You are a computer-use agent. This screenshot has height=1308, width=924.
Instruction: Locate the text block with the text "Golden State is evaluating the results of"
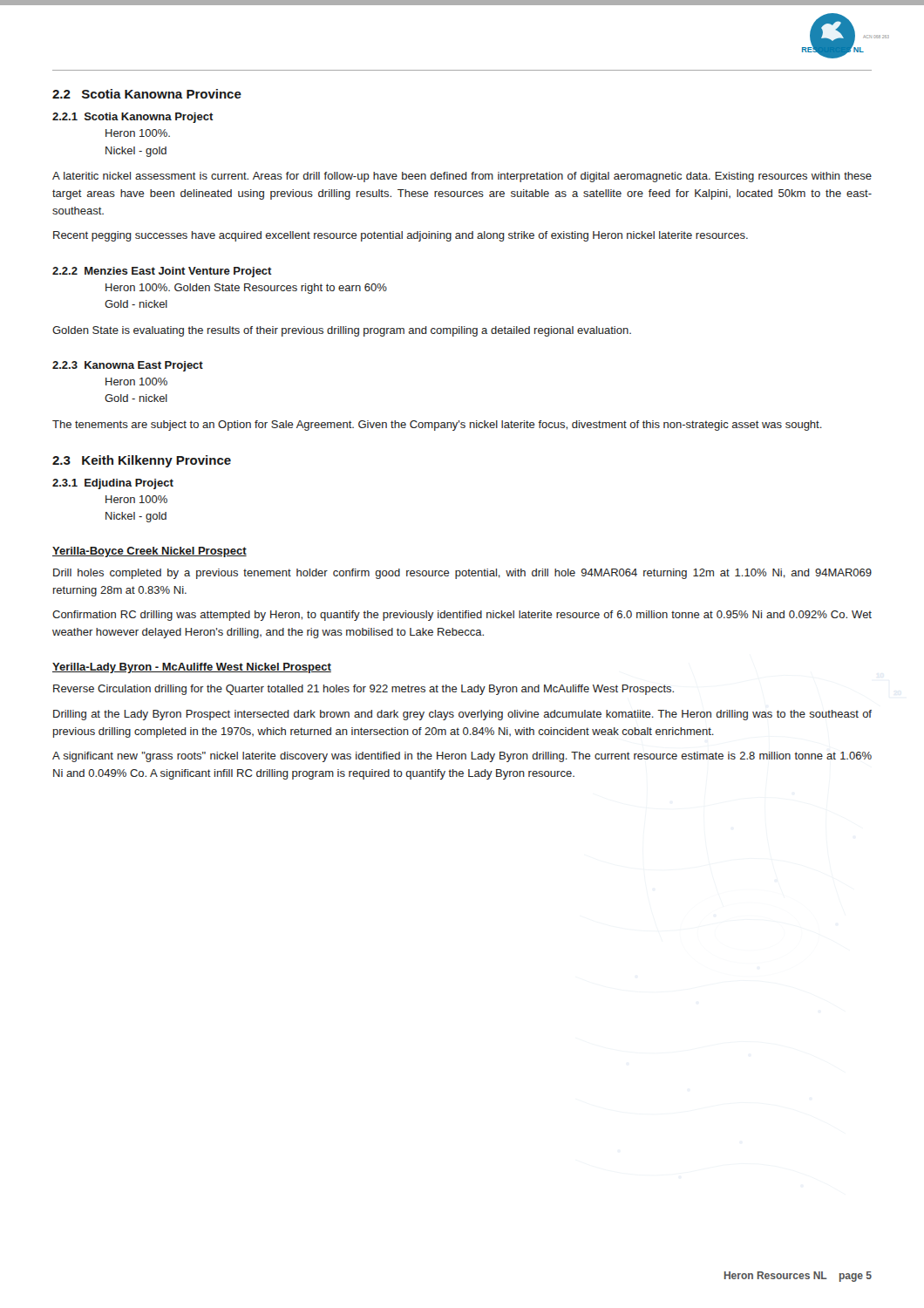click(x=342, y=330)
